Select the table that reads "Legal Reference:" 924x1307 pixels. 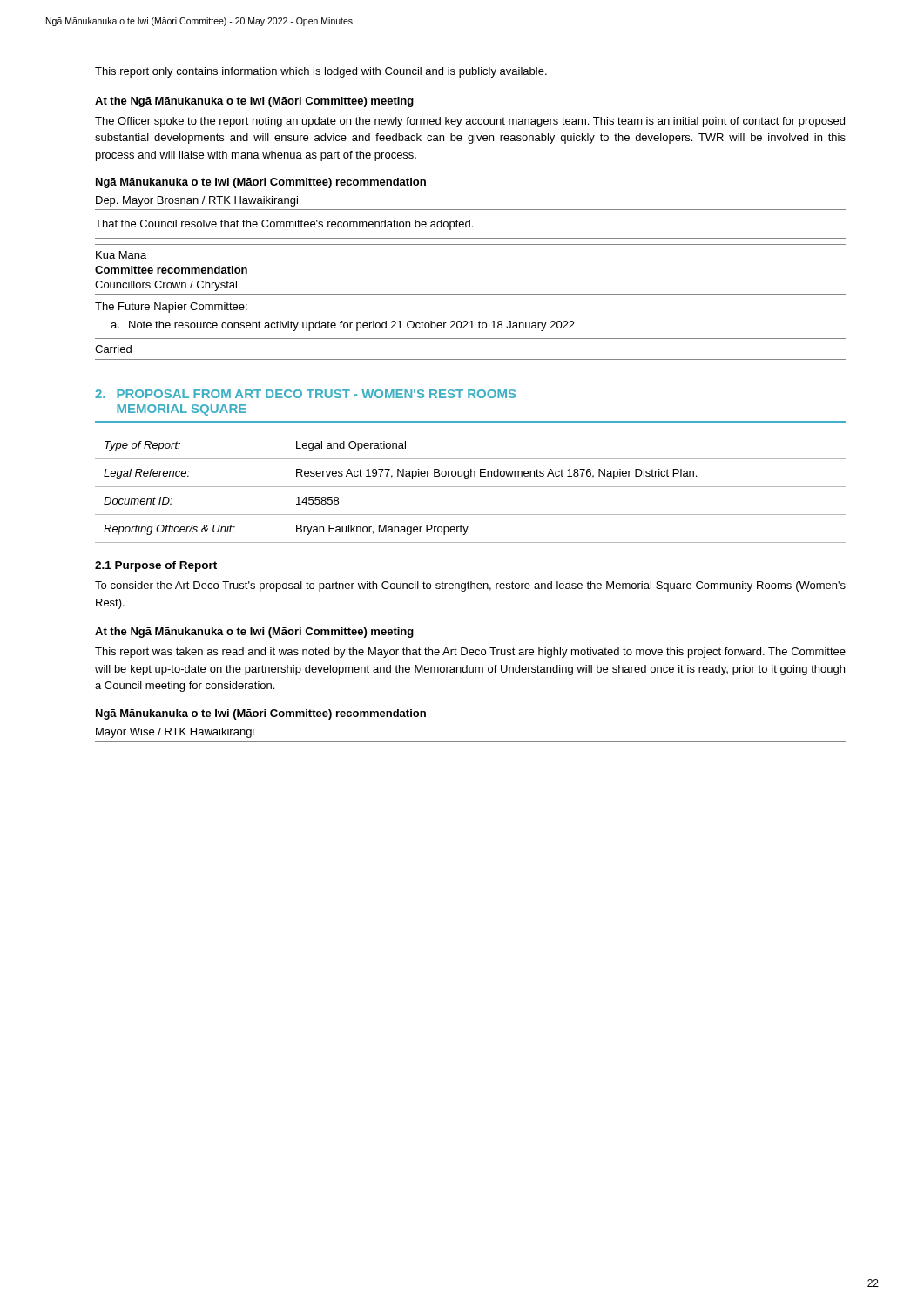(x=470, y=487)
